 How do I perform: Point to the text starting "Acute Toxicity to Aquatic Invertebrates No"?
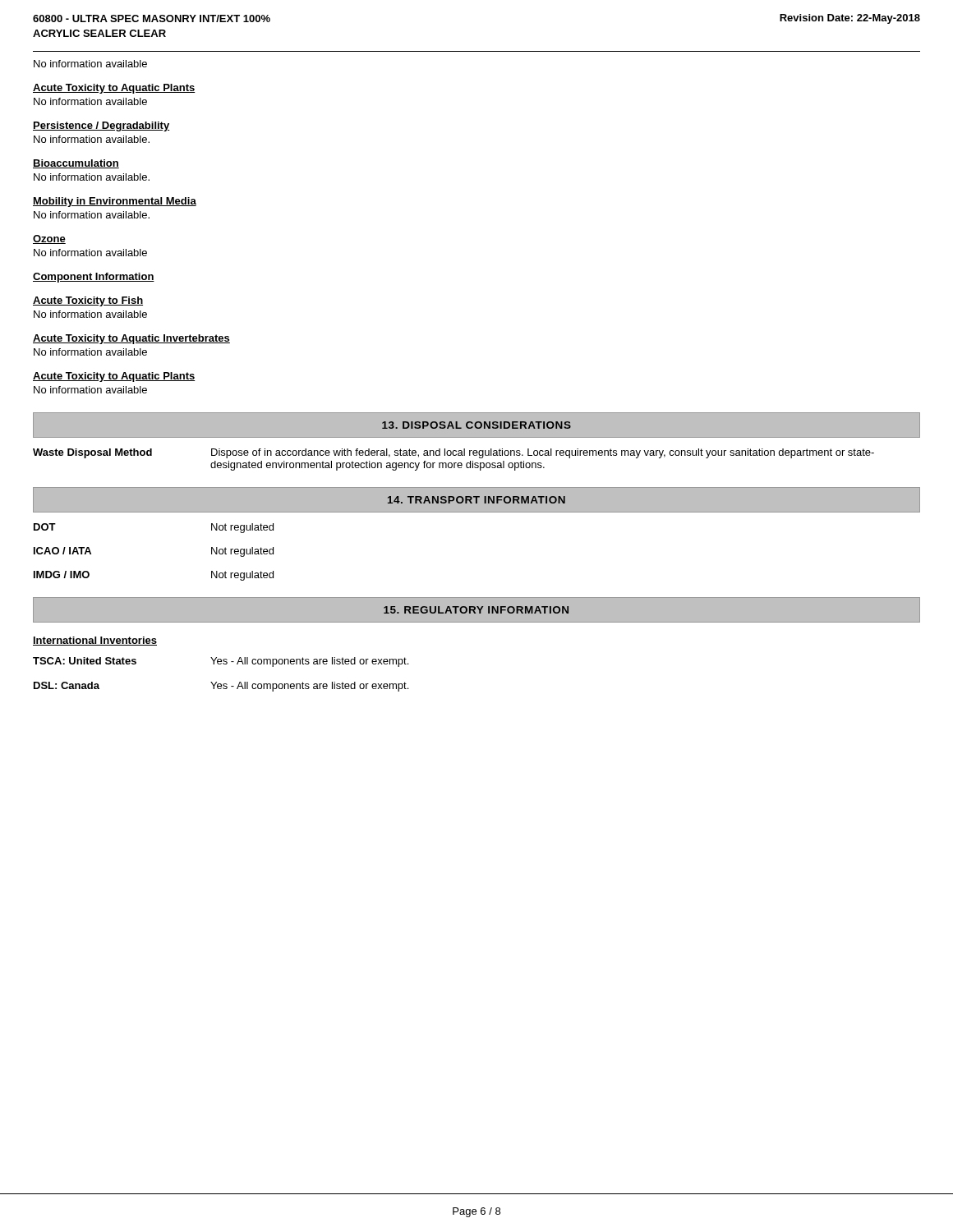131,339
